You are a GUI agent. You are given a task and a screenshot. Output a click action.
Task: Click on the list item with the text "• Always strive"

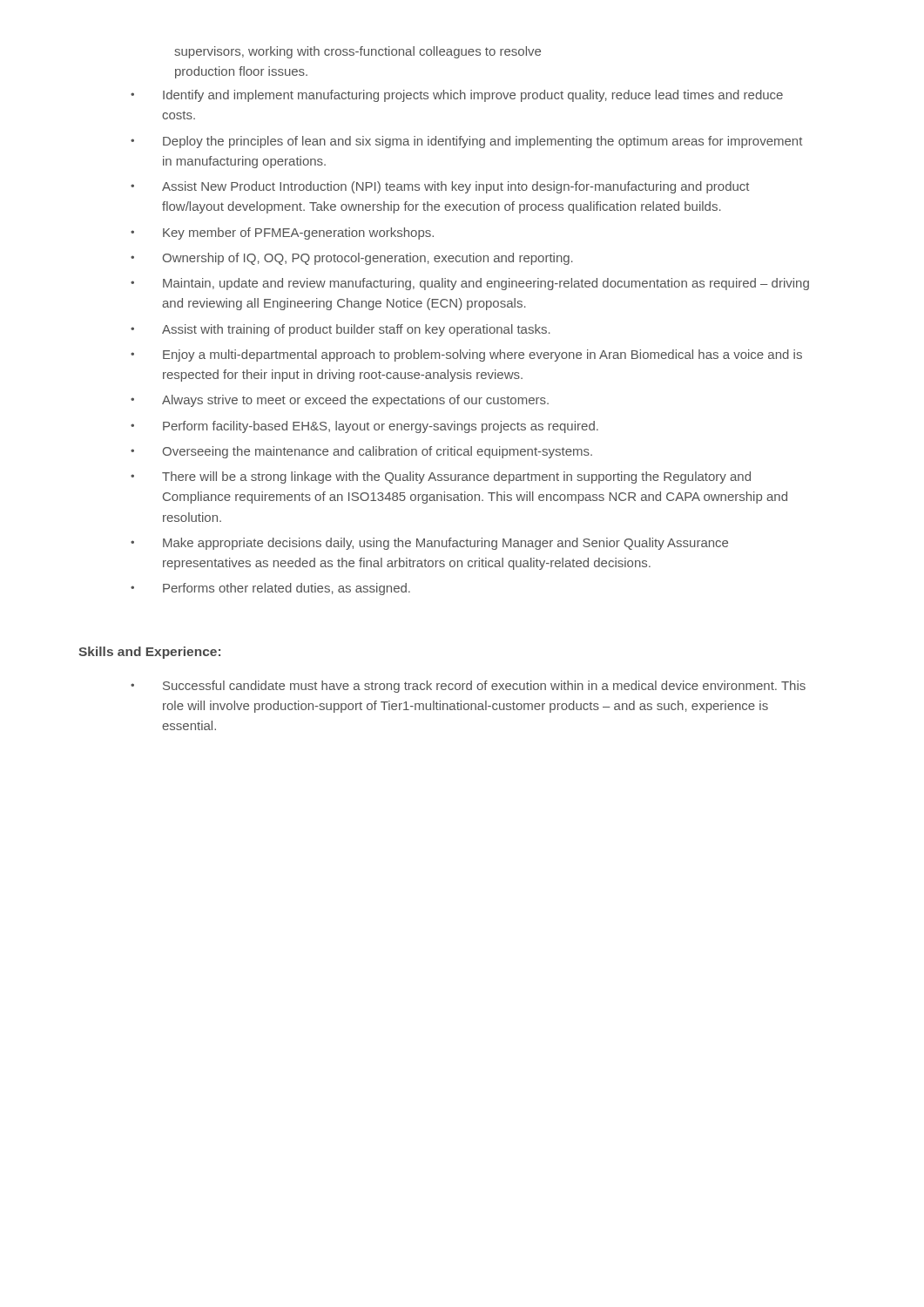tap(488, 400)
